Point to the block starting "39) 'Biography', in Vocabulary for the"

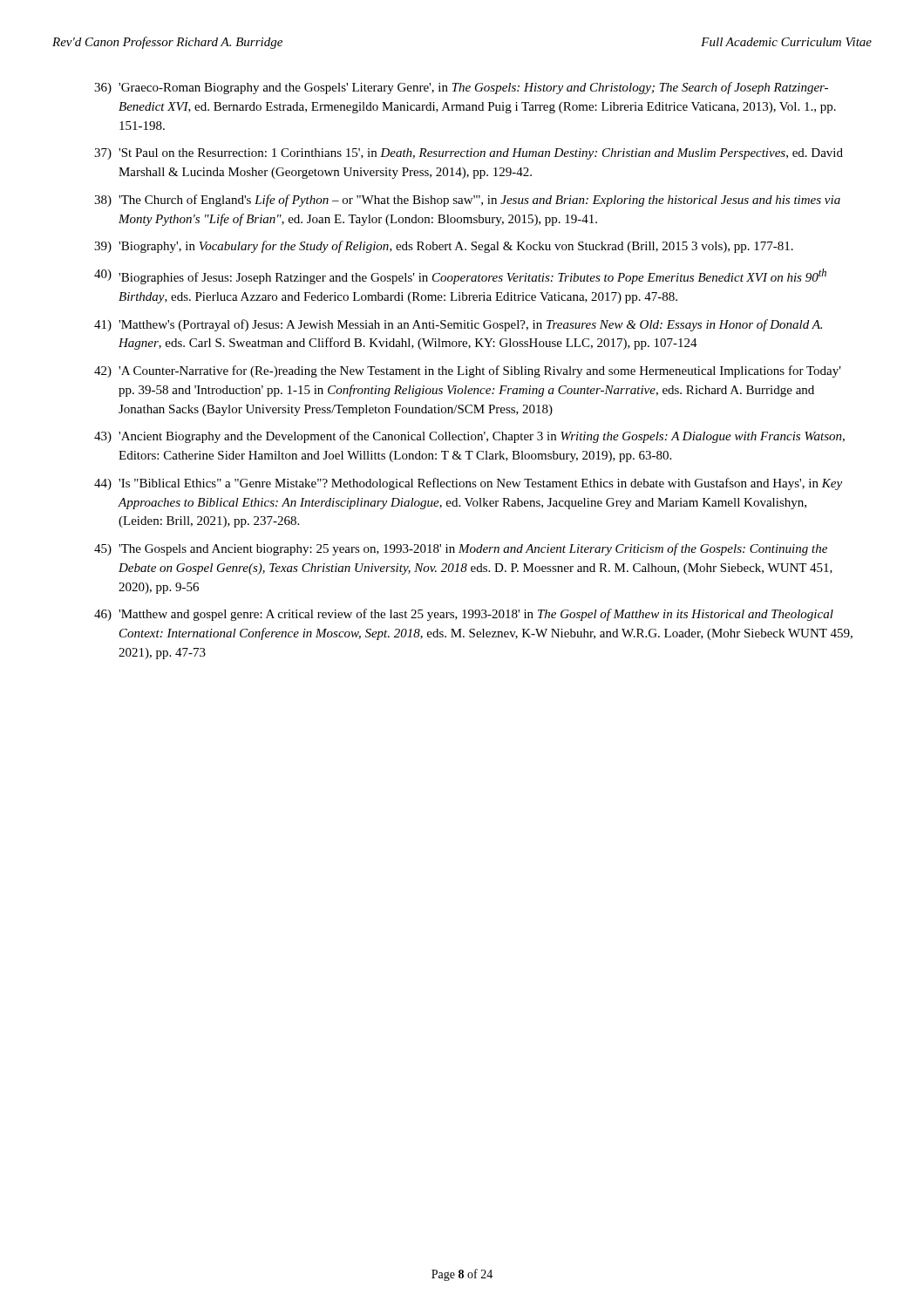click(466, 247)
